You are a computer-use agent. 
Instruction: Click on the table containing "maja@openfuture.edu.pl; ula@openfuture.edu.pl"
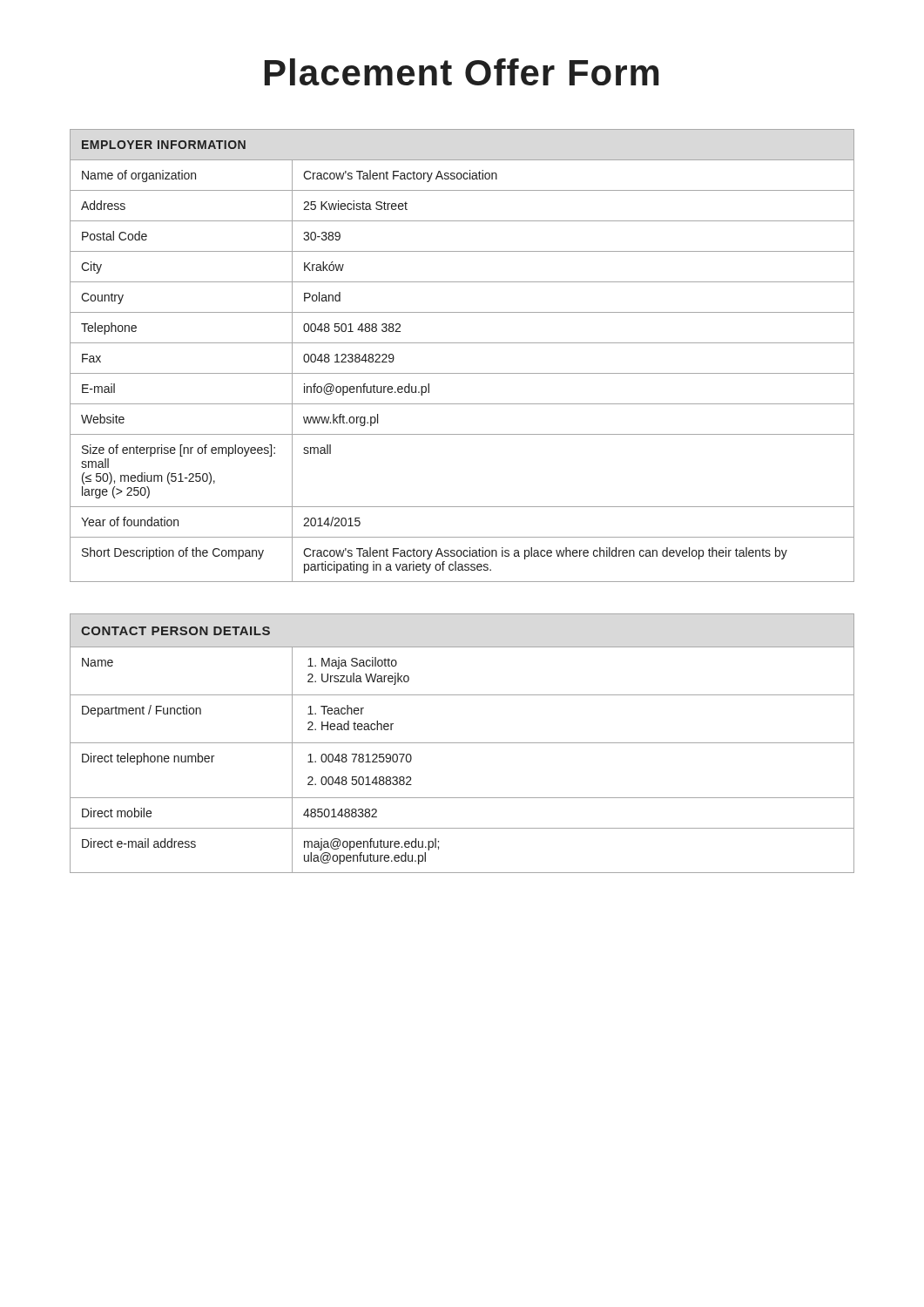tap(462, 743)
